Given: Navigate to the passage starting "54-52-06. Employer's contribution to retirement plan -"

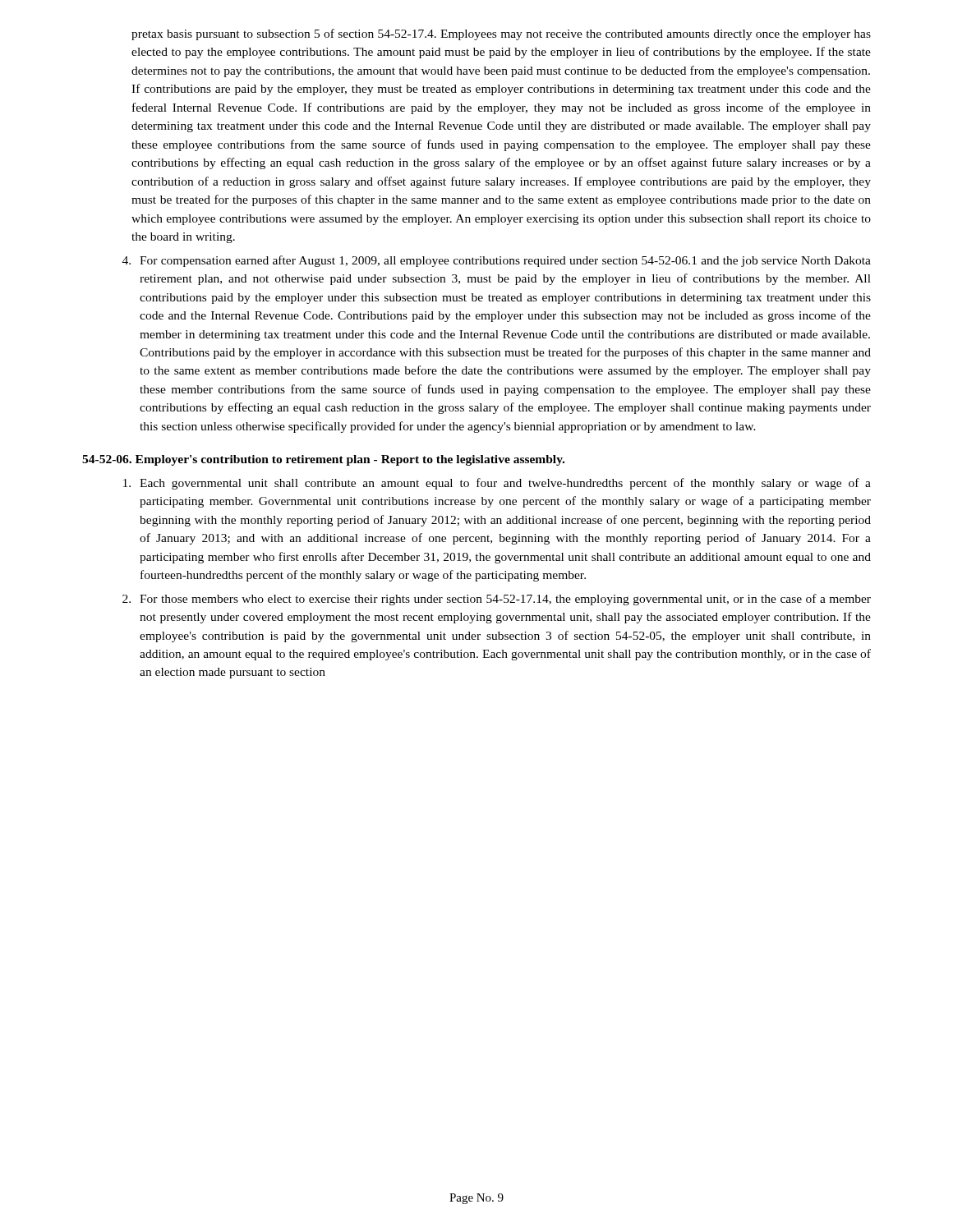Looking at the screenshot, I should pos(324,459).
